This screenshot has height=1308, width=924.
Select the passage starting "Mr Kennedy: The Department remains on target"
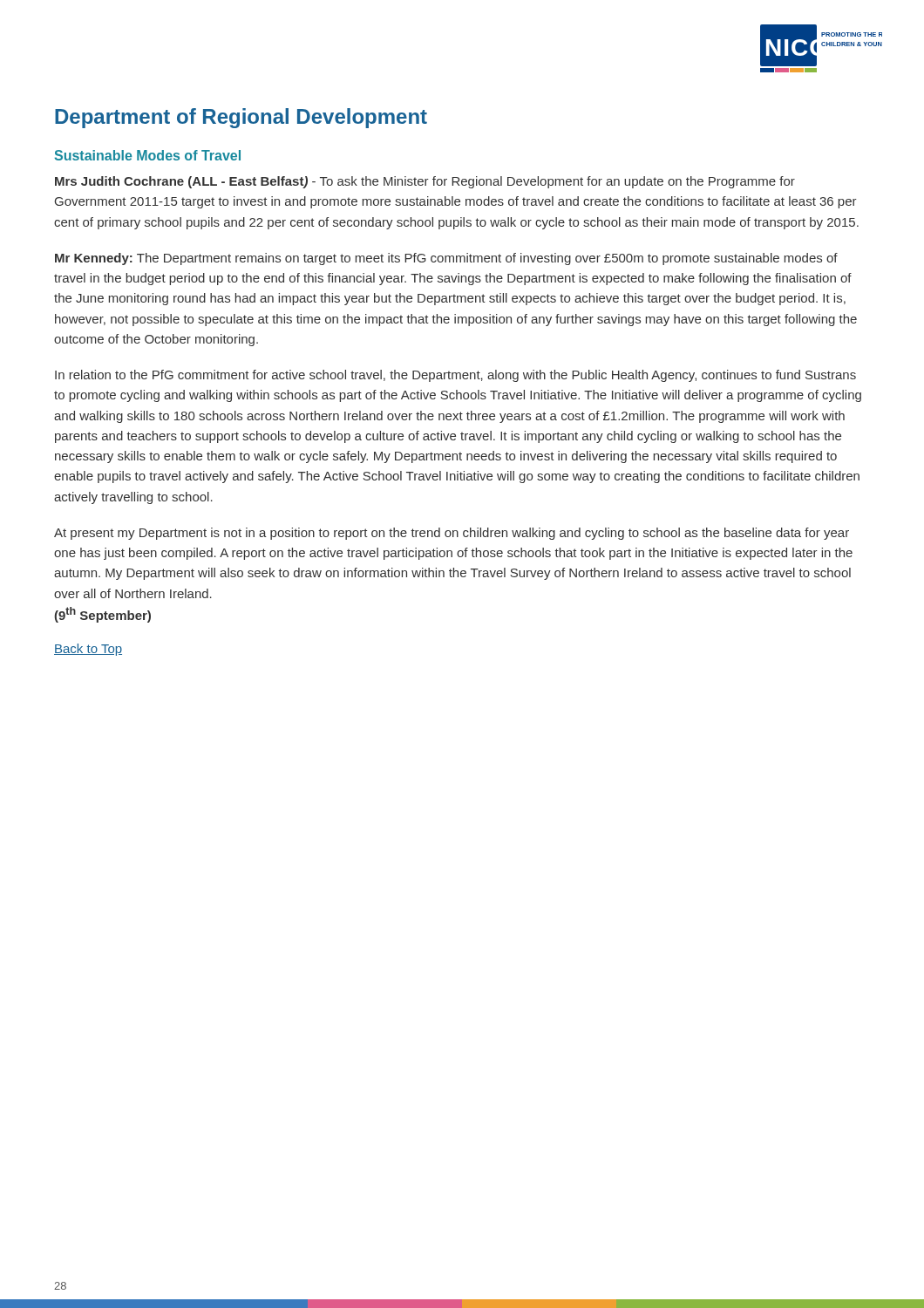[x=456, y=298]
